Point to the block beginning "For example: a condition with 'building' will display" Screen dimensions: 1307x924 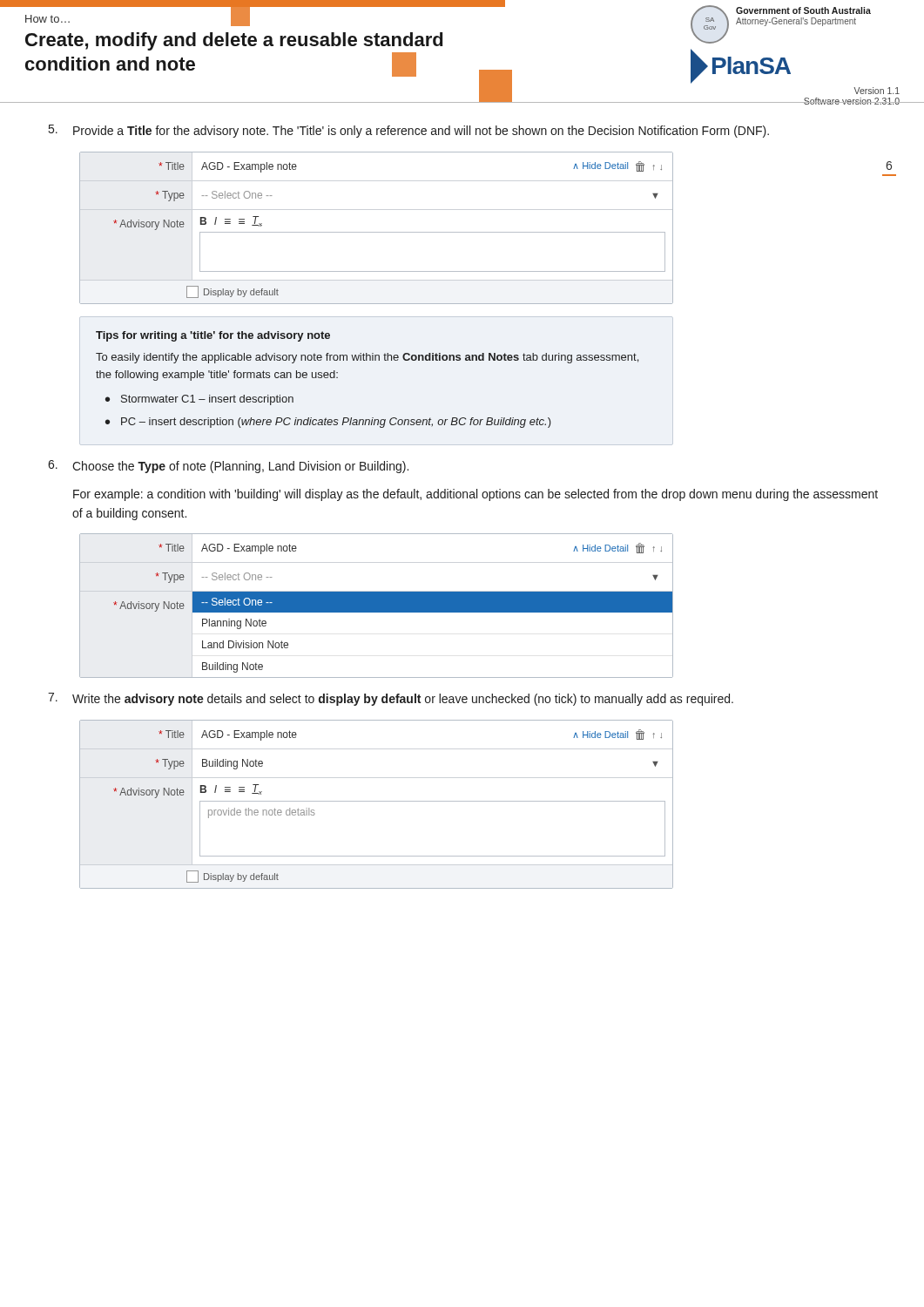(x=475, y=504)
